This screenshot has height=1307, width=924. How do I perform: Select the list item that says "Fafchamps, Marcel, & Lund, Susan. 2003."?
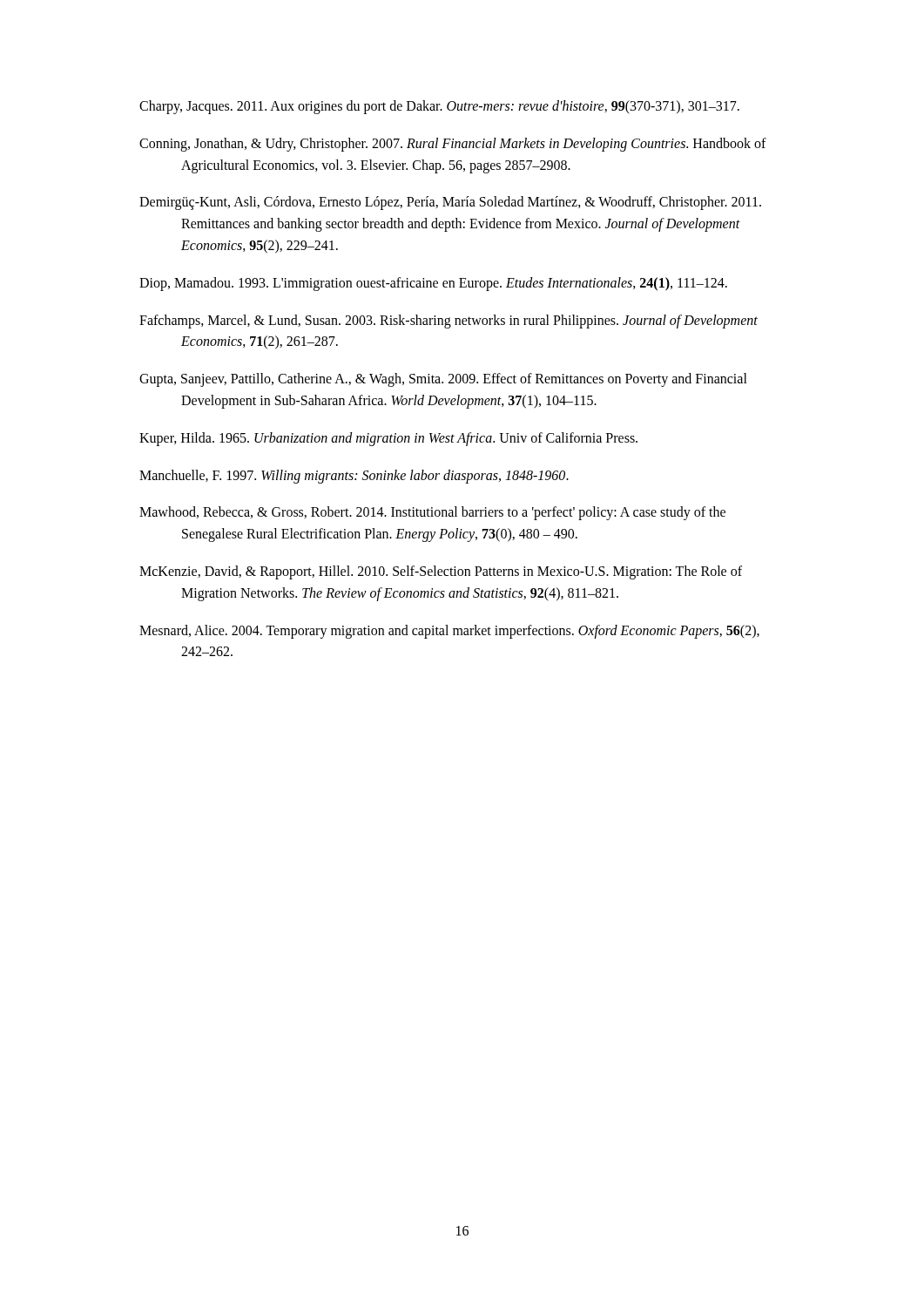pyautogui.click(x=448, y=331)
